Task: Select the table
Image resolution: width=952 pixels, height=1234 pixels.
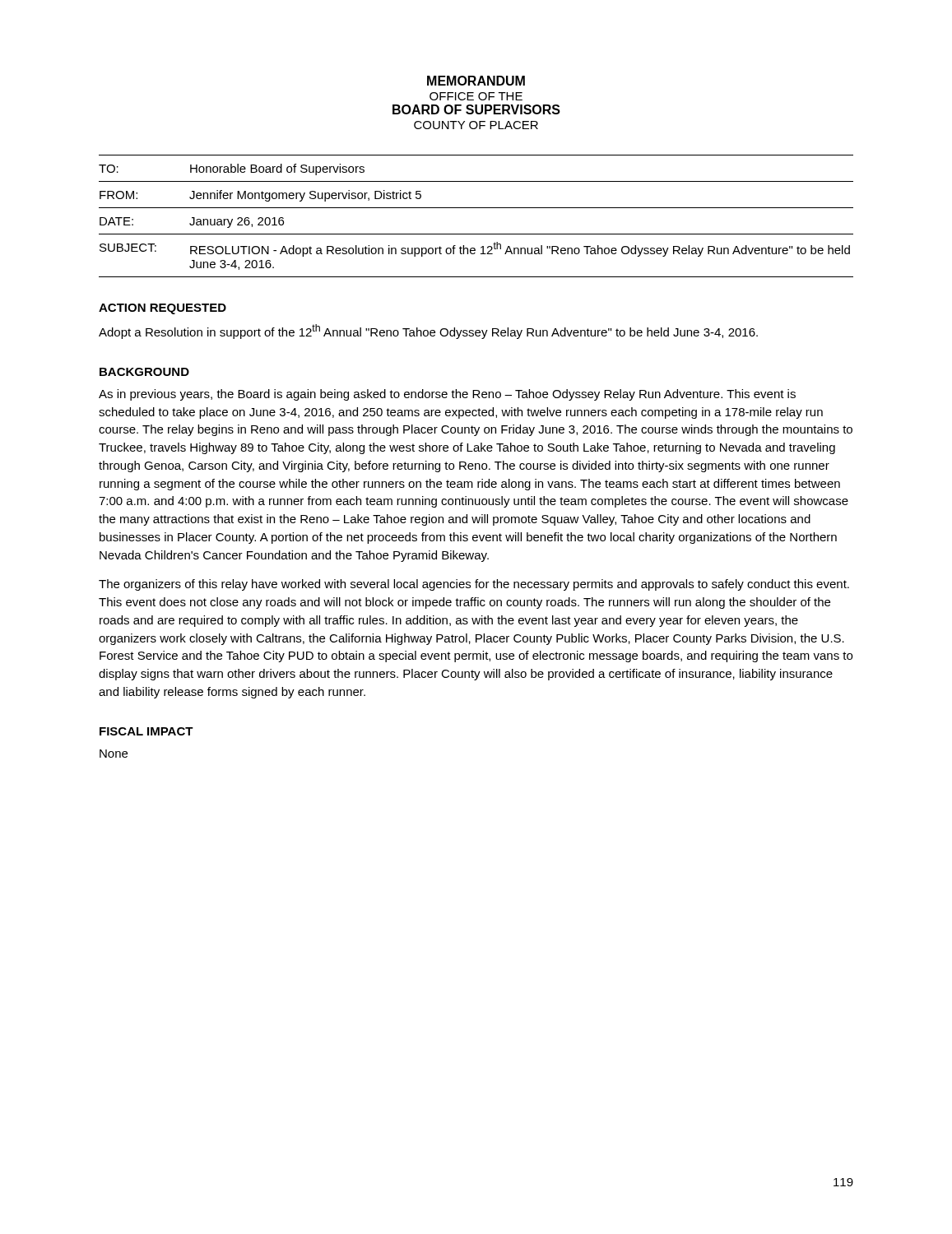Action: point(476,216)
